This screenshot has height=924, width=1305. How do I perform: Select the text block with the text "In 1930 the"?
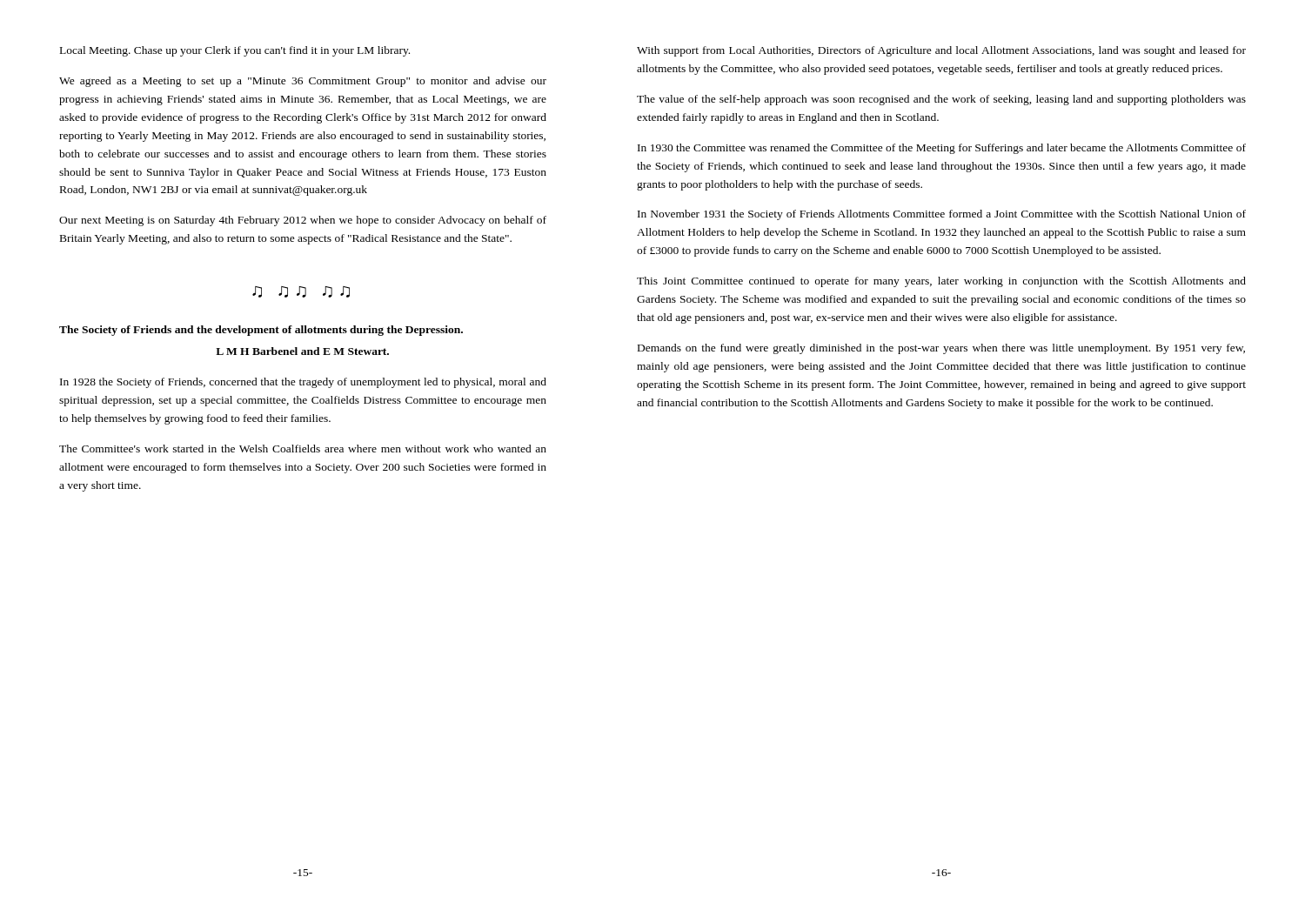[941, 165]
